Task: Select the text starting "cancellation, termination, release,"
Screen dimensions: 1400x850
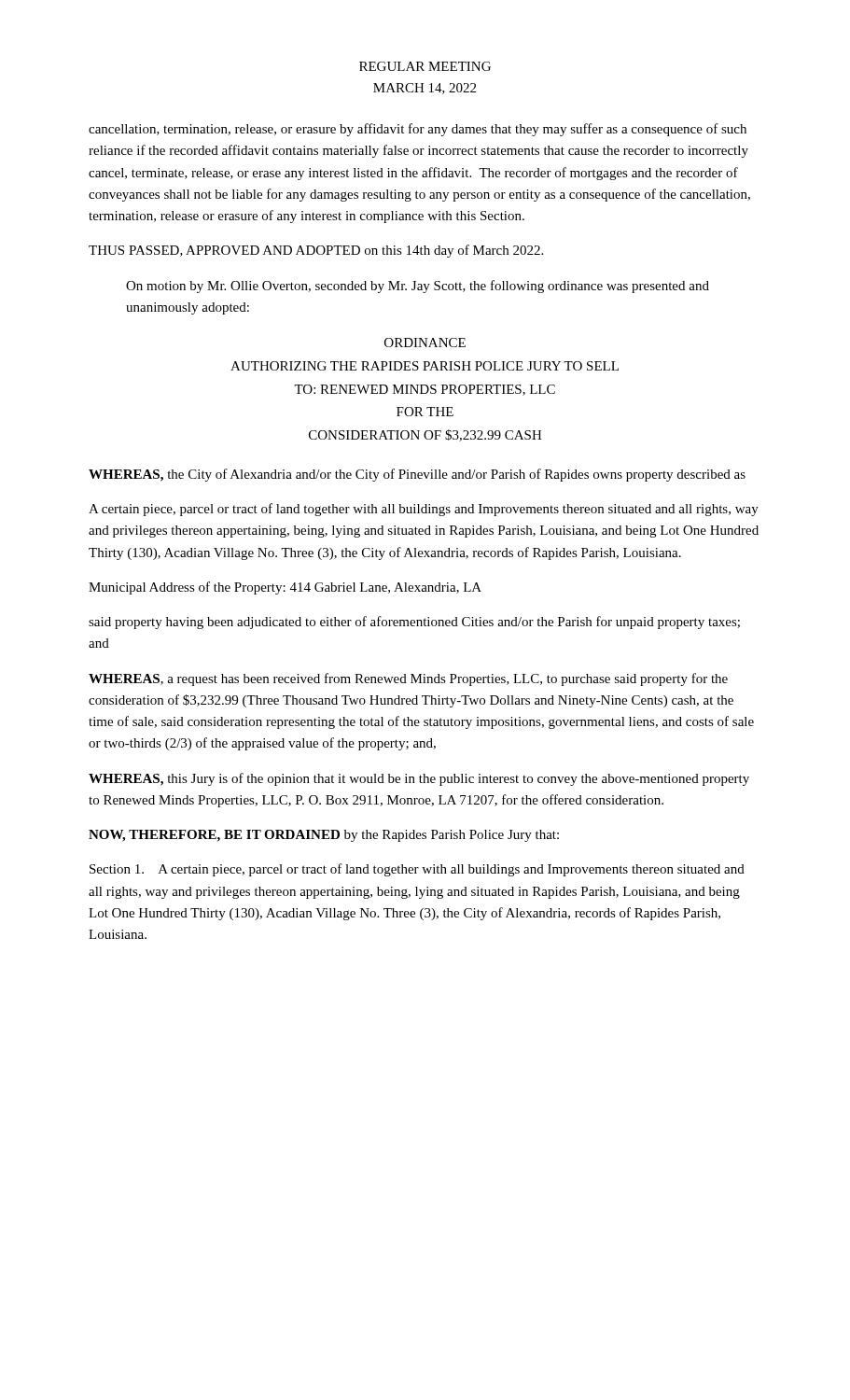Action: click(420, 172)
